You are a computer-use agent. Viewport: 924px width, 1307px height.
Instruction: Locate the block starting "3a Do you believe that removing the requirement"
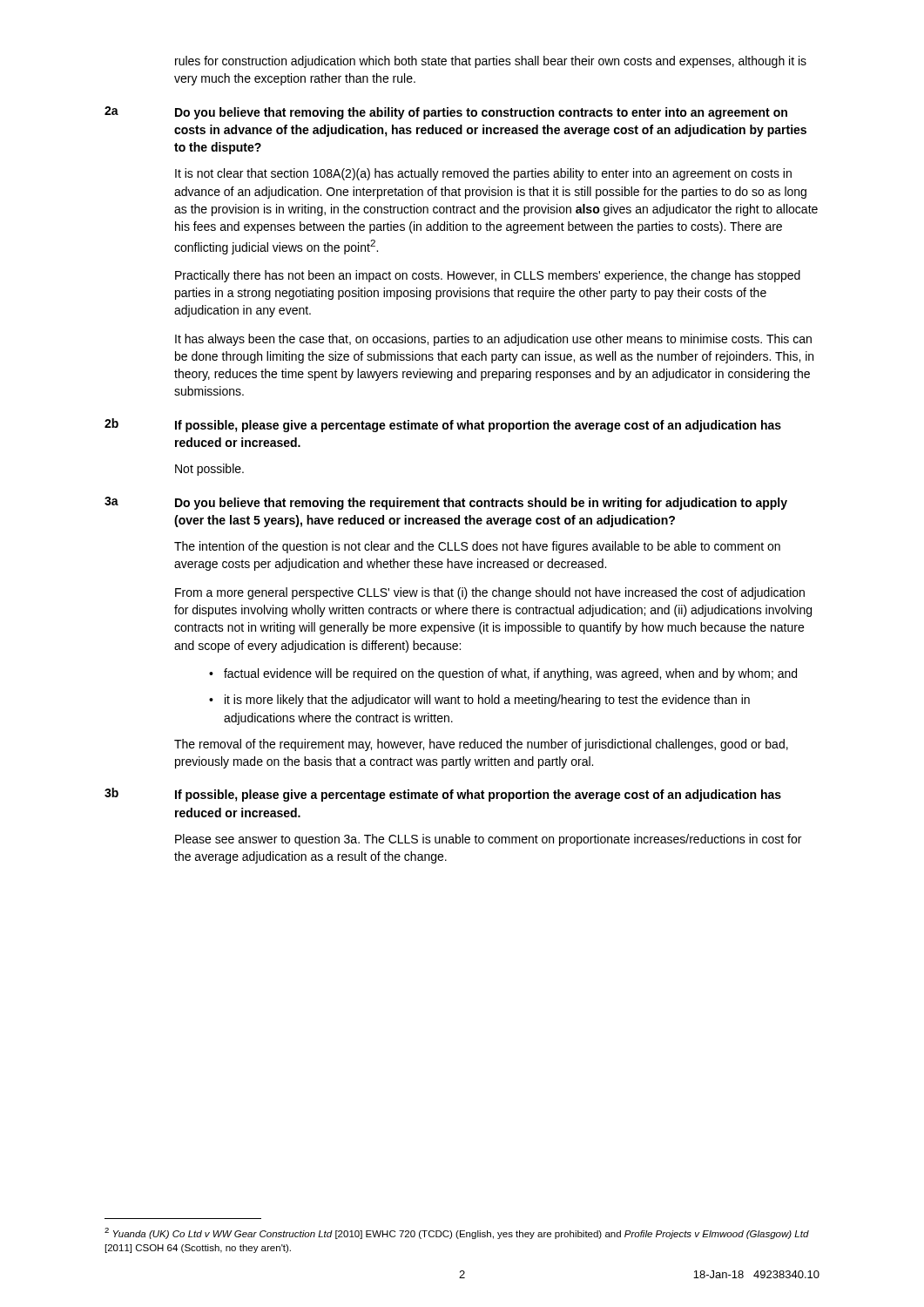[x=462, y=511]
